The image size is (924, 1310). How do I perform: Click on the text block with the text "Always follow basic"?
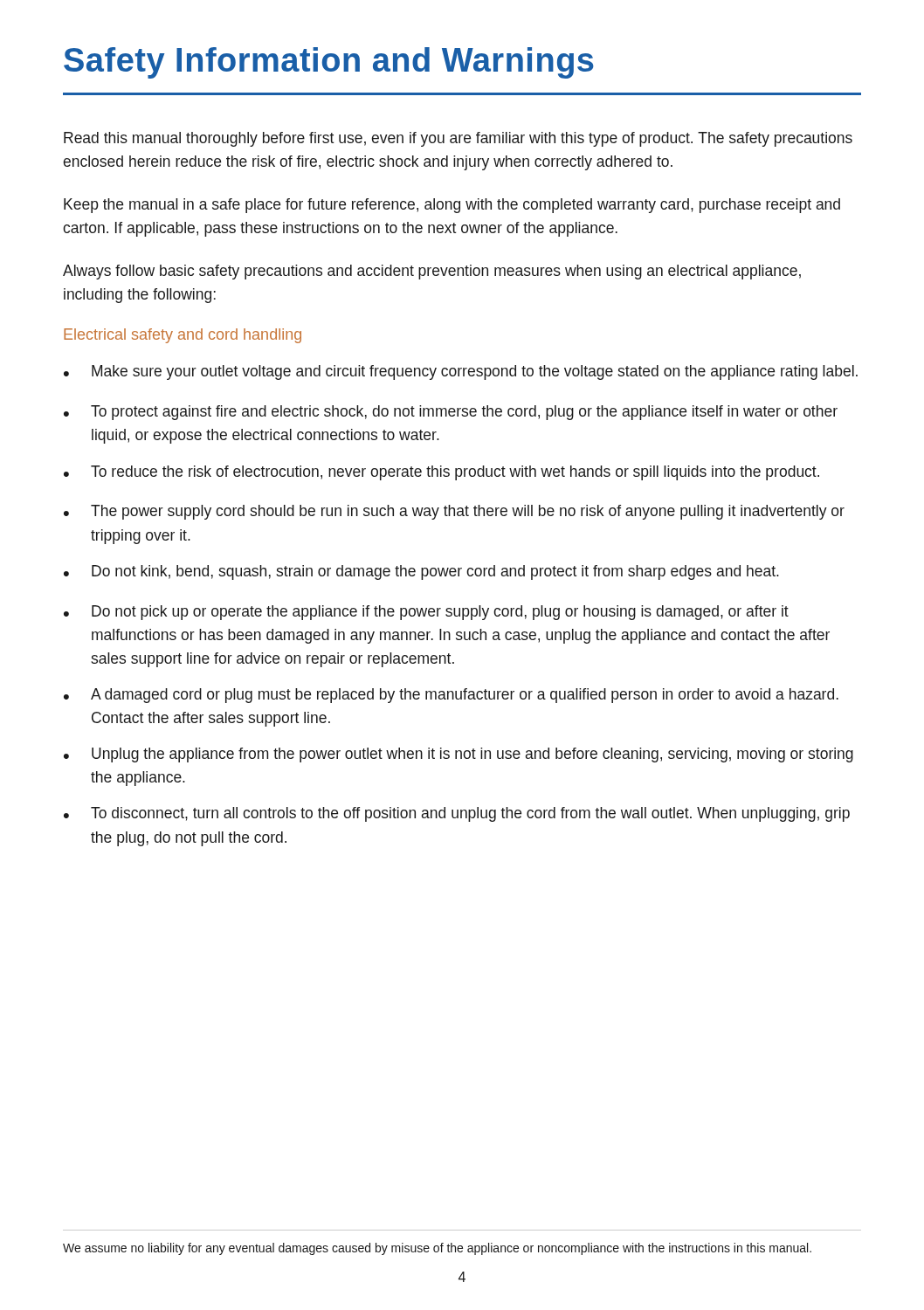click(x=432, y=283)
